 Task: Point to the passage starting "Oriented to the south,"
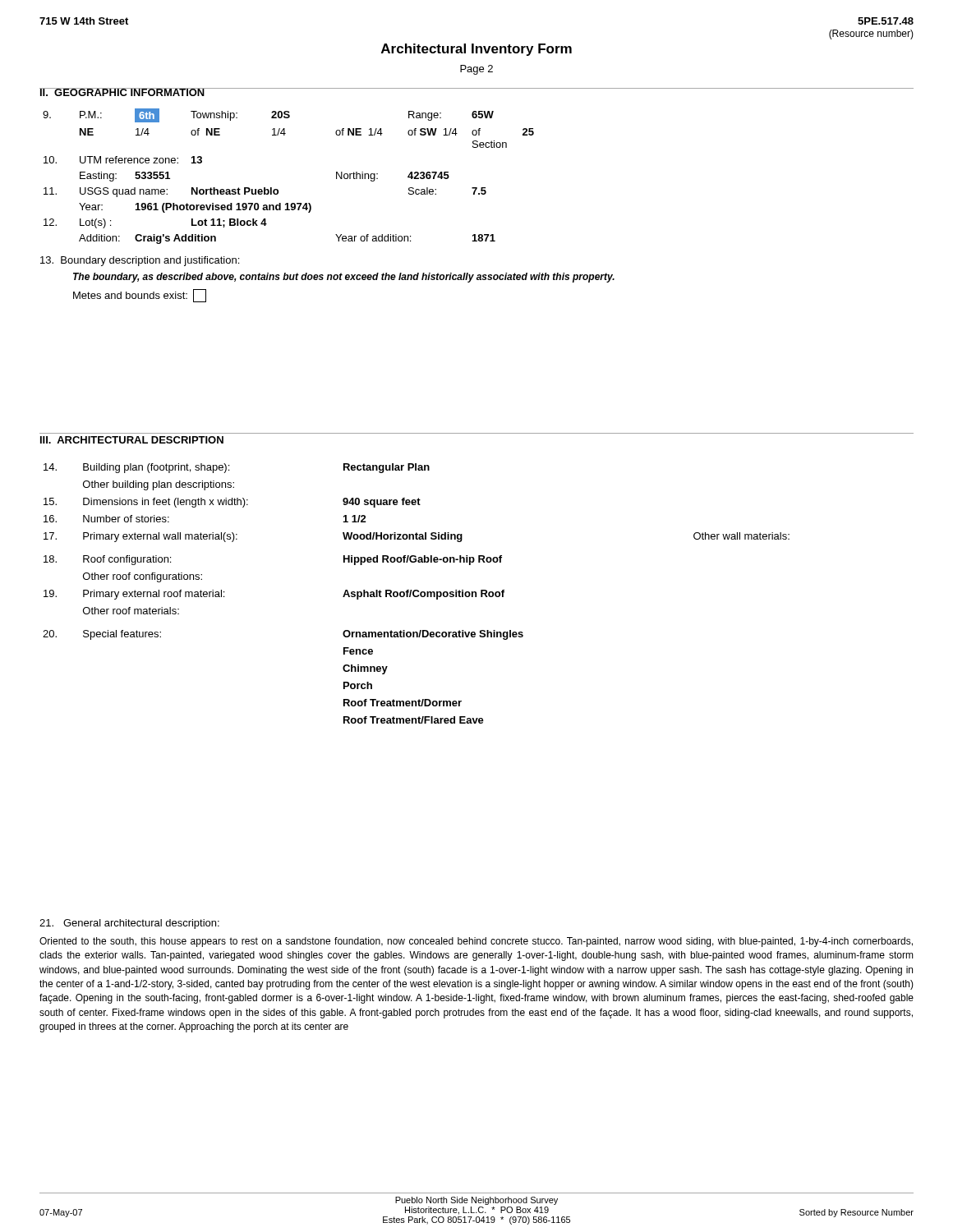(x=476, y=984)
